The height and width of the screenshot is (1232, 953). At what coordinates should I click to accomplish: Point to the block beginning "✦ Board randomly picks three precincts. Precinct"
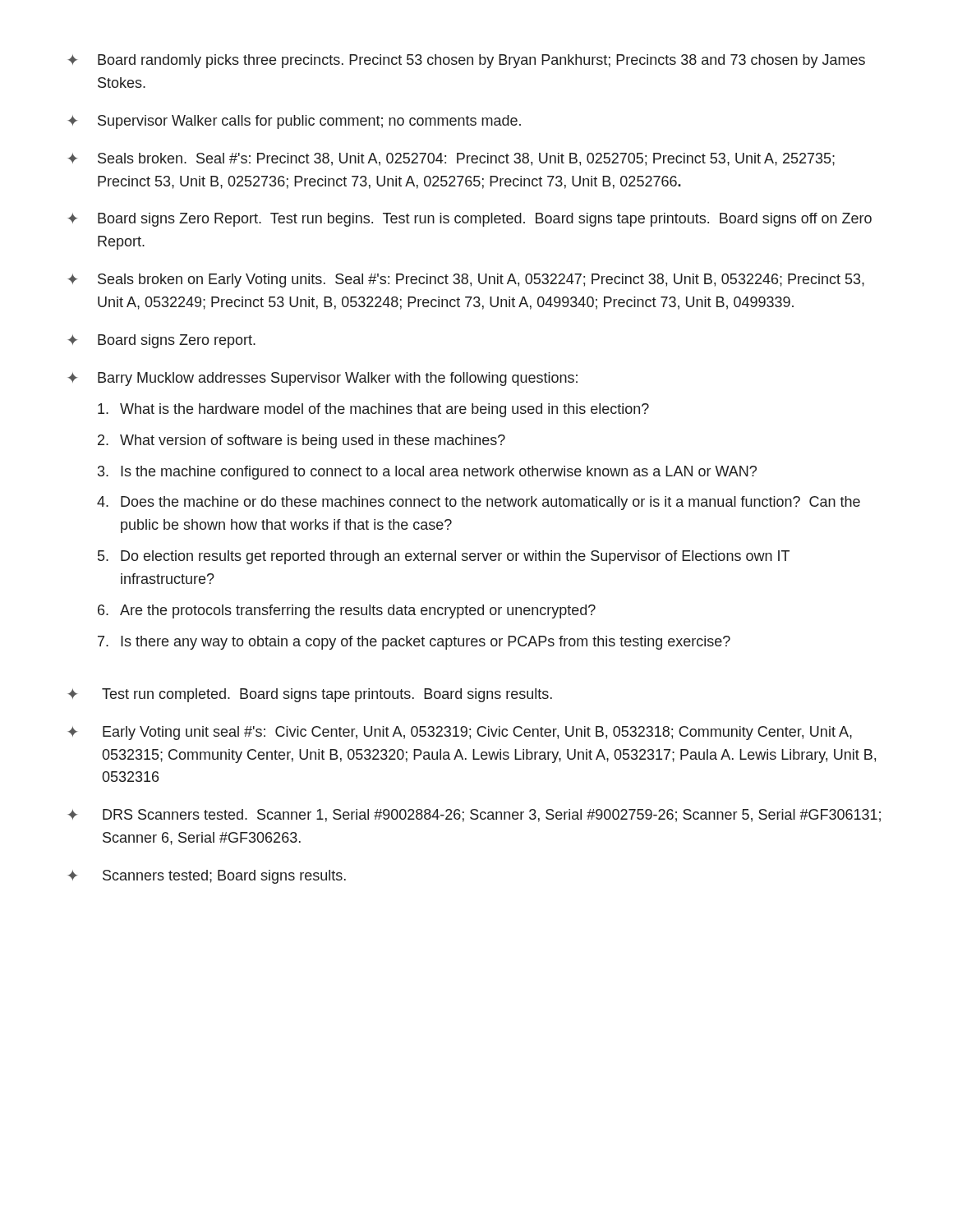click(476, 72)
